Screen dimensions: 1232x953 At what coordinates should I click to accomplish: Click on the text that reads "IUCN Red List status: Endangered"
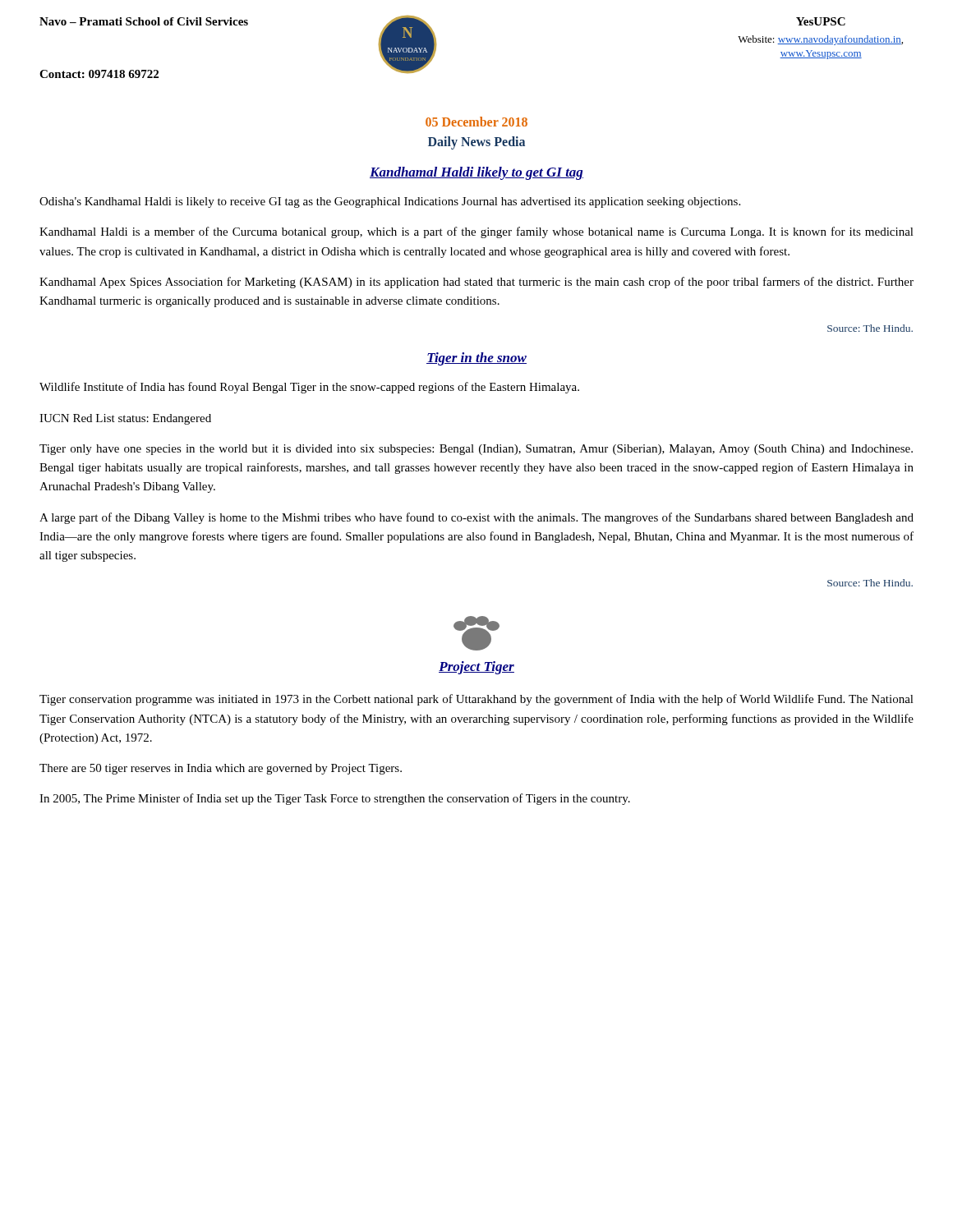(x=125, y=418)
